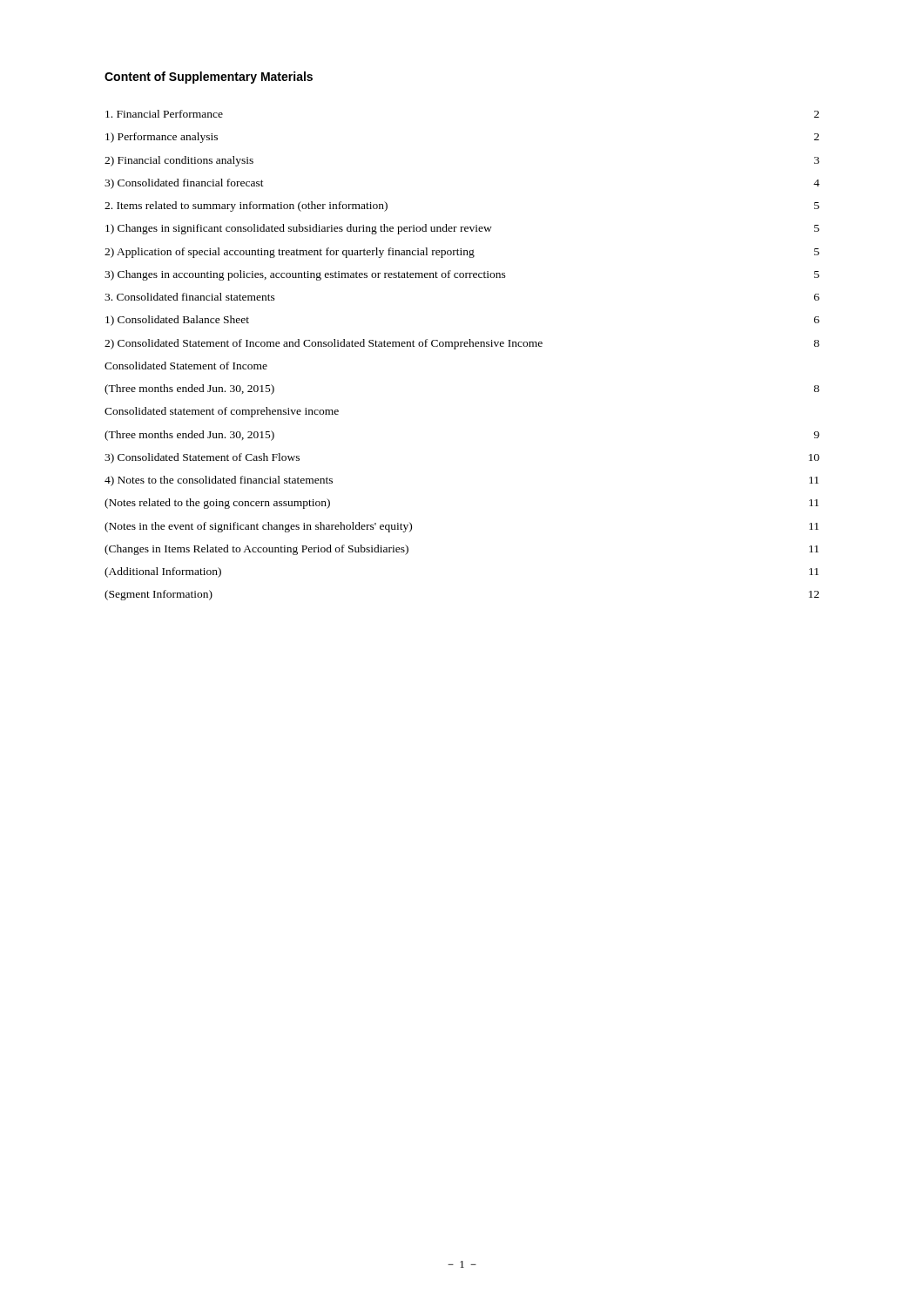Click on the text starting "(Three months ended Jun. 30, 2015) 9"
The image size is (924, 1307).
pyautogui.click(x=194, y=435)
